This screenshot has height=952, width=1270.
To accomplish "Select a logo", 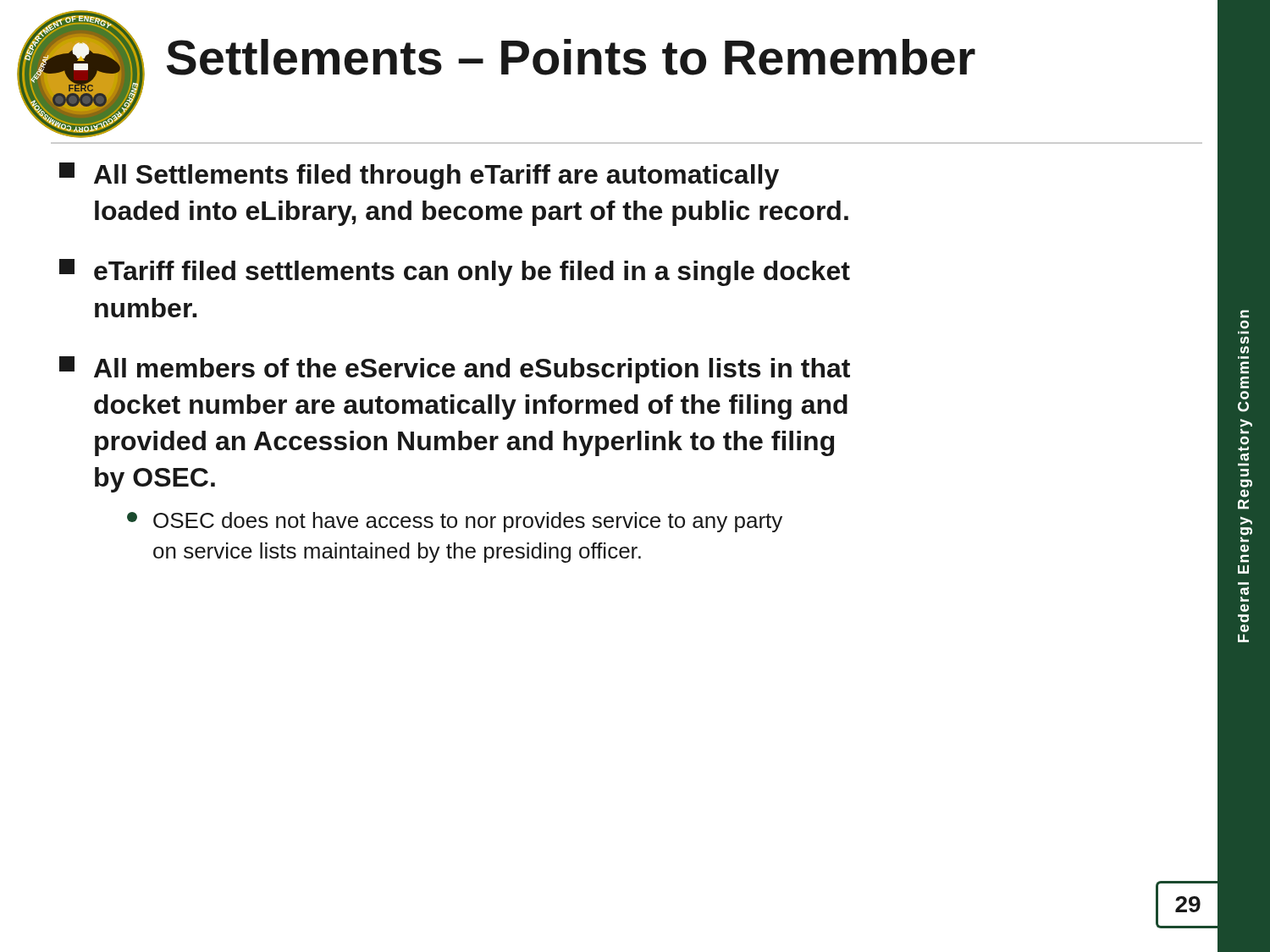I will [81, 74].
